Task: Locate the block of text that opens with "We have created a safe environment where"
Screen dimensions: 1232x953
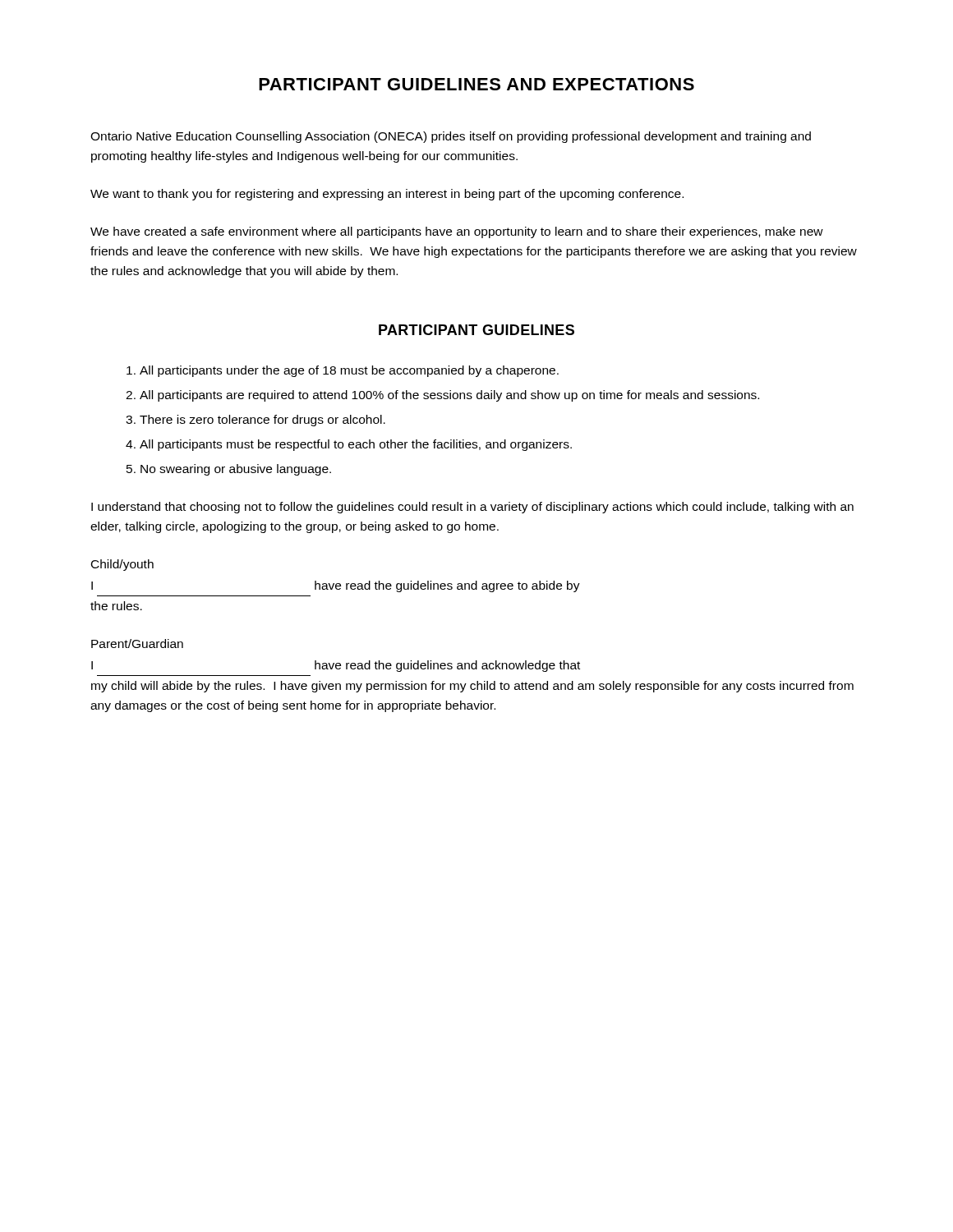Action: pyautogui.click(x=474, y=251)
